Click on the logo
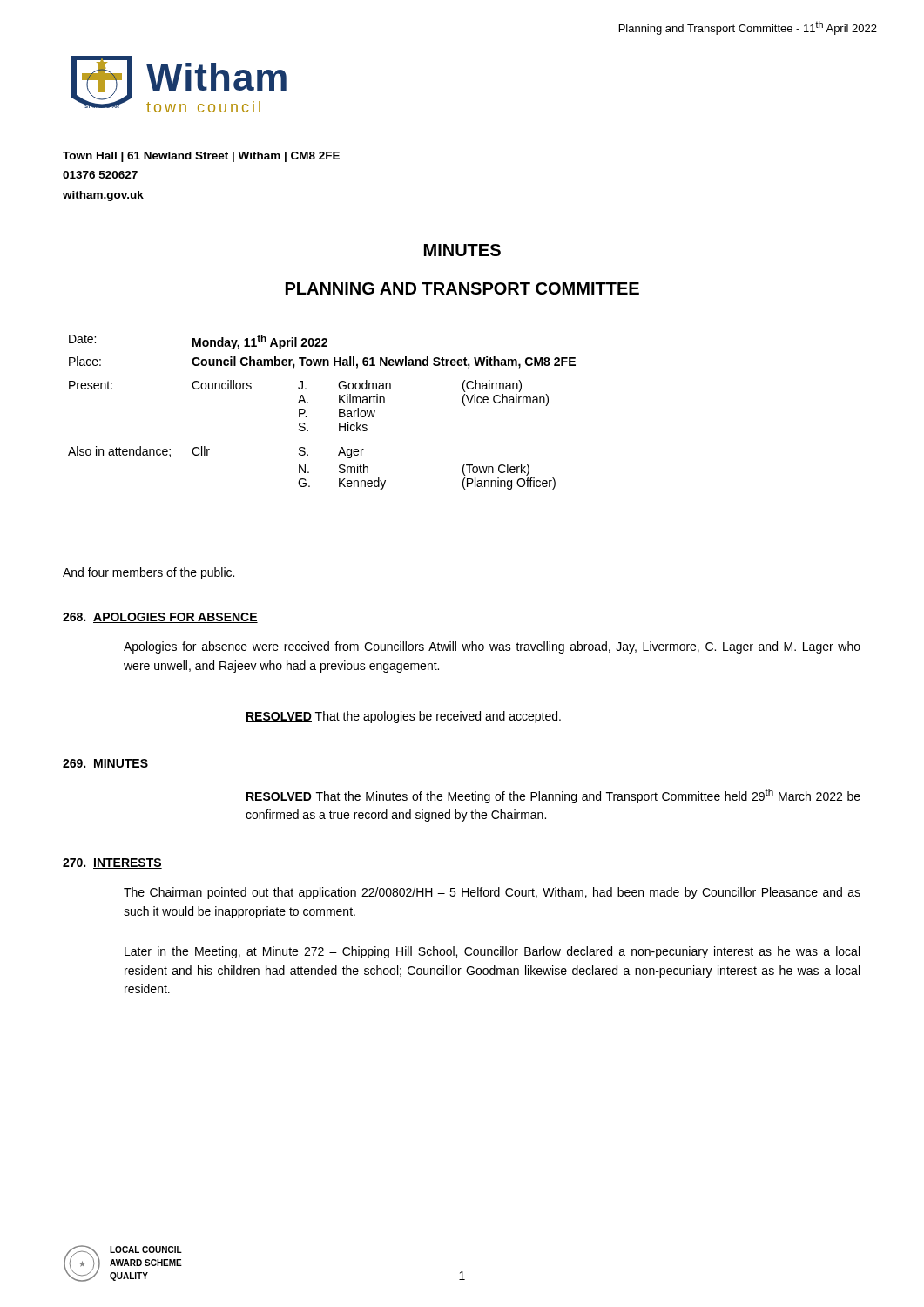Screen dimensions: 1307x924 point(176,86)
